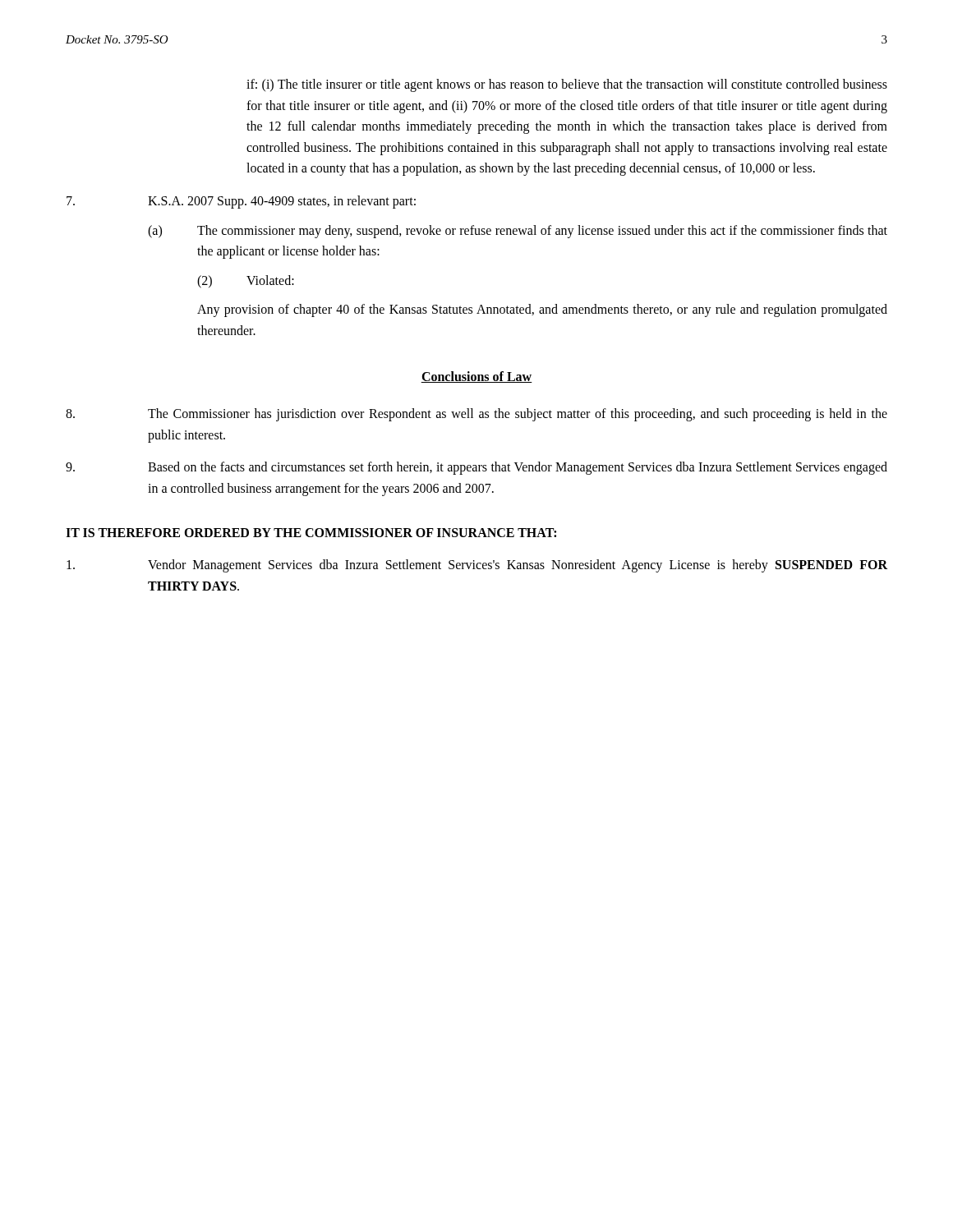Image resolution: width=953 pixels, height=1232 pixels.
Task: Where is the passage that starts "if: (i) The"?
Action: click(x=567, y=126)
